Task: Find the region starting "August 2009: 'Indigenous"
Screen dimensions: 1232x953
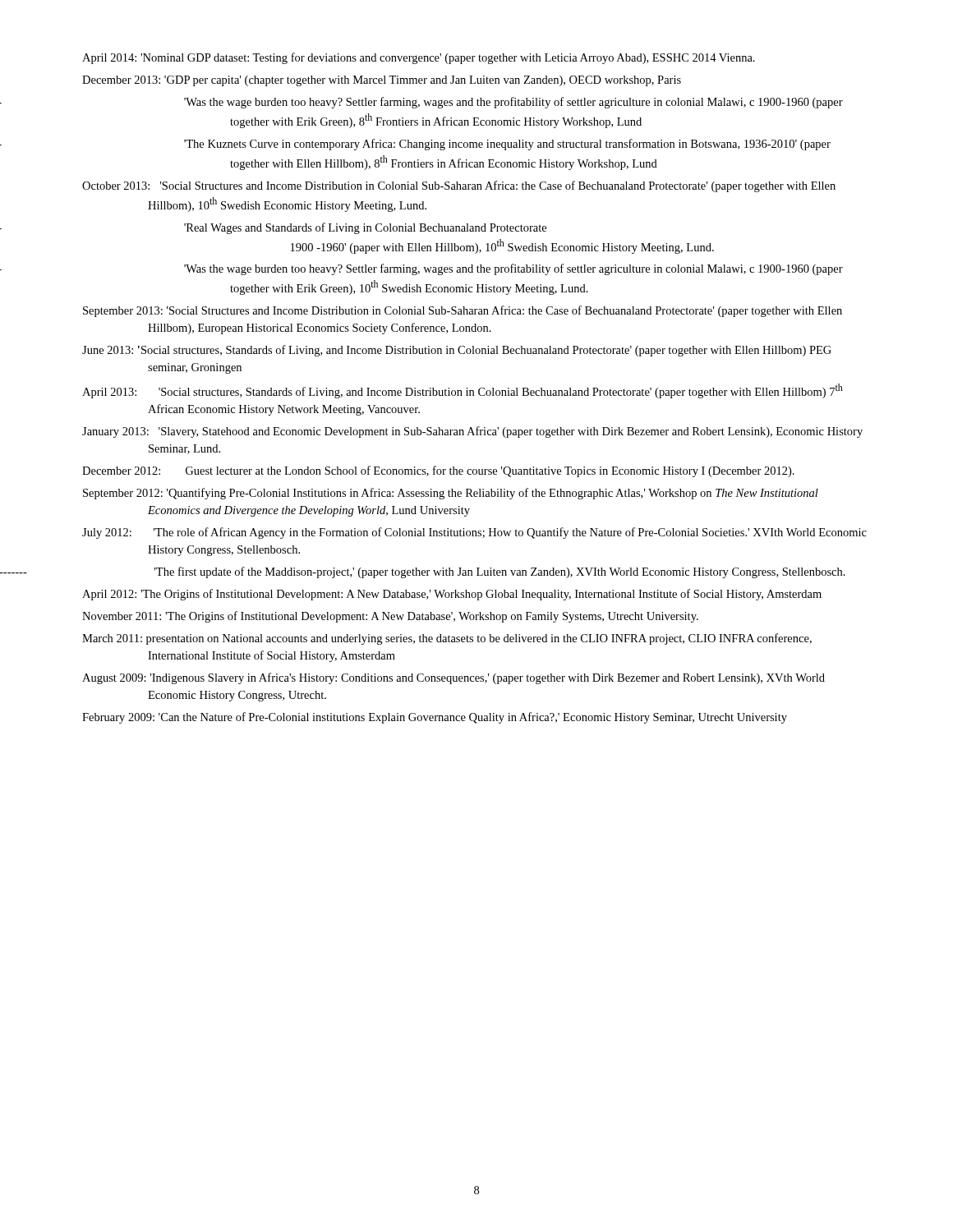Action: (x=453, y=687)
